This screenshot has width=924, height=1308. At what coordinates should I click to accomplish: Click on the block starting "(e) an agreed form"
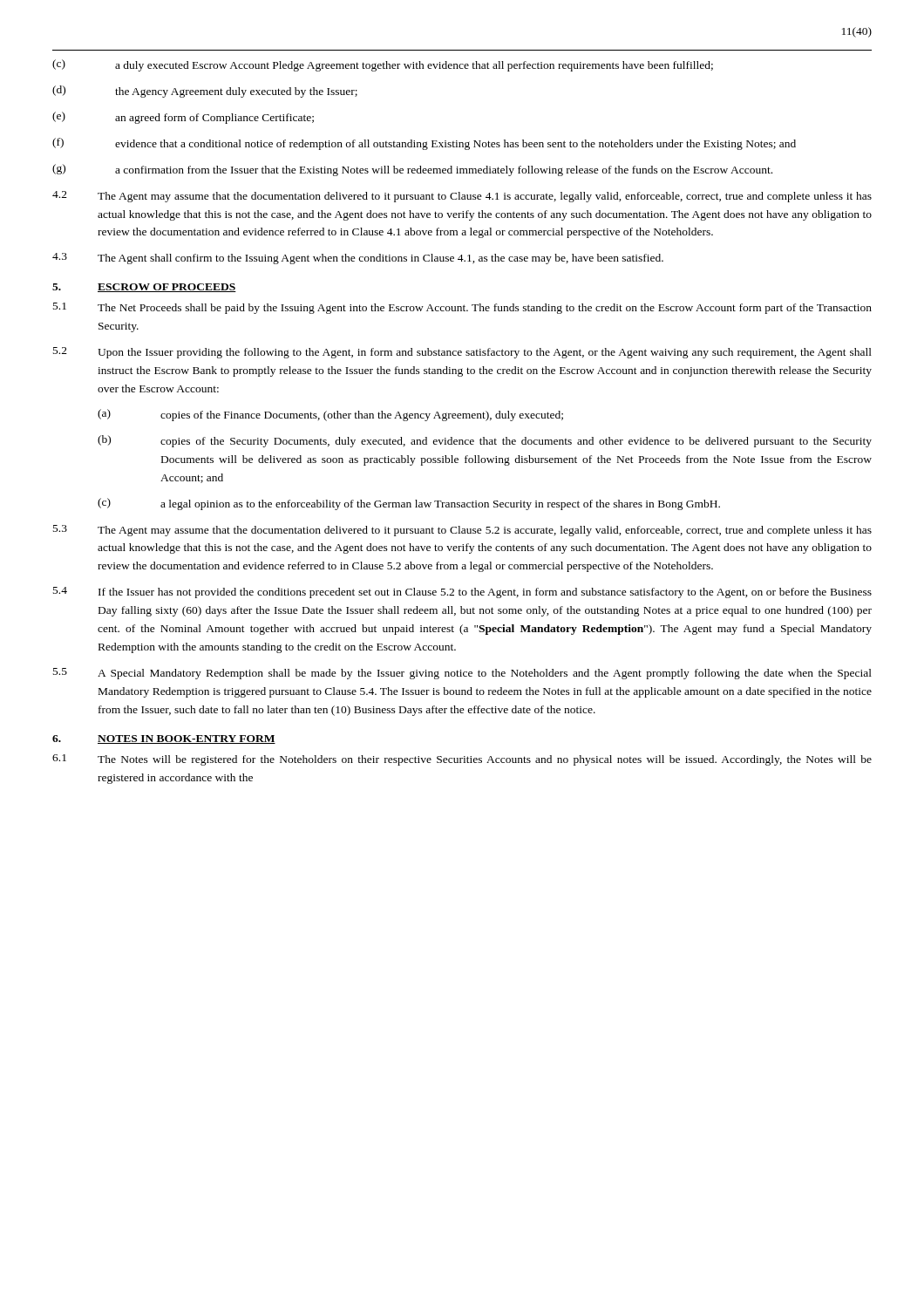(183, 118)
